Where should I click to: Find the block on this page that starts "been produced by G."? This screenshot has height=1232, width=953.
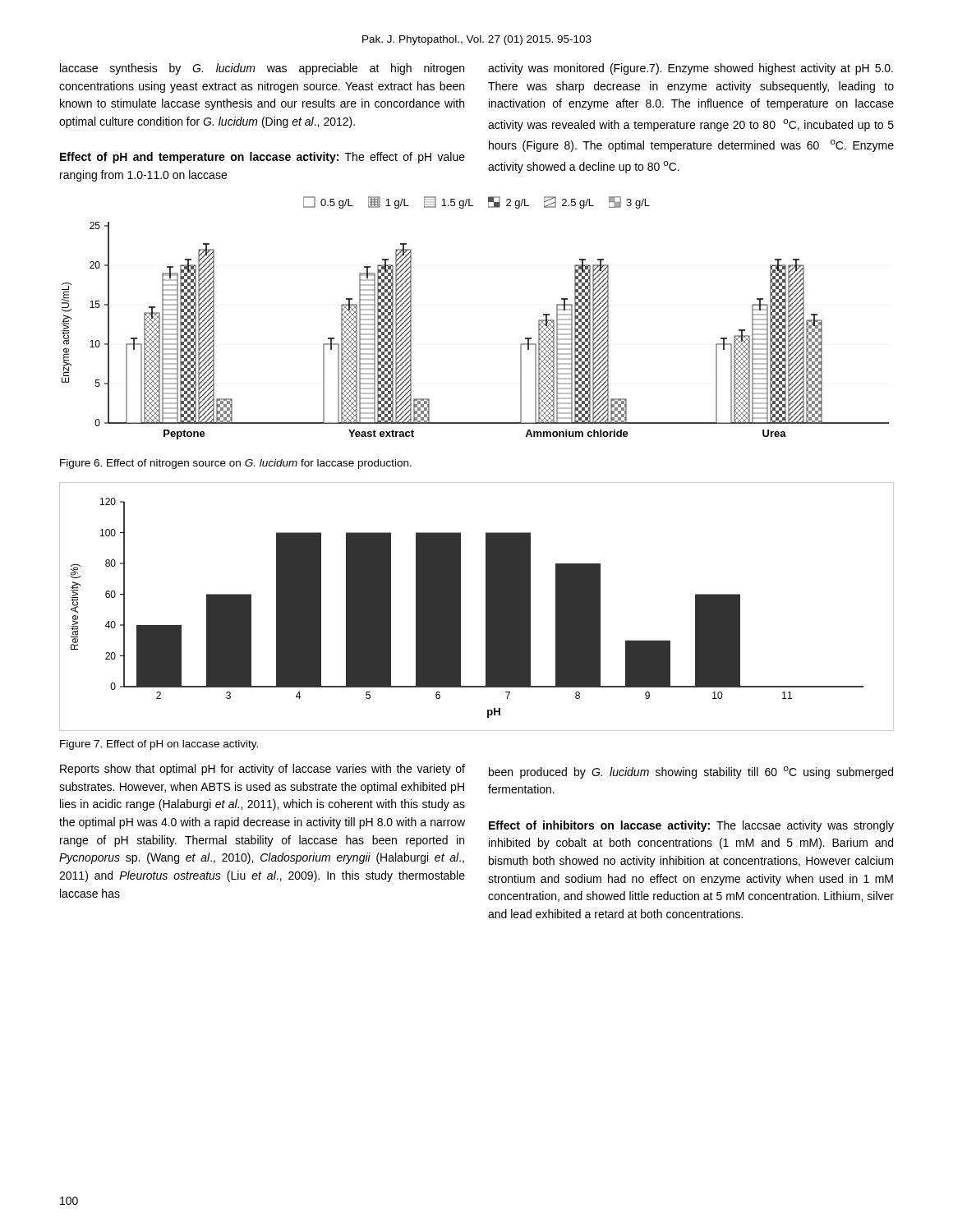tap(691, 841)
